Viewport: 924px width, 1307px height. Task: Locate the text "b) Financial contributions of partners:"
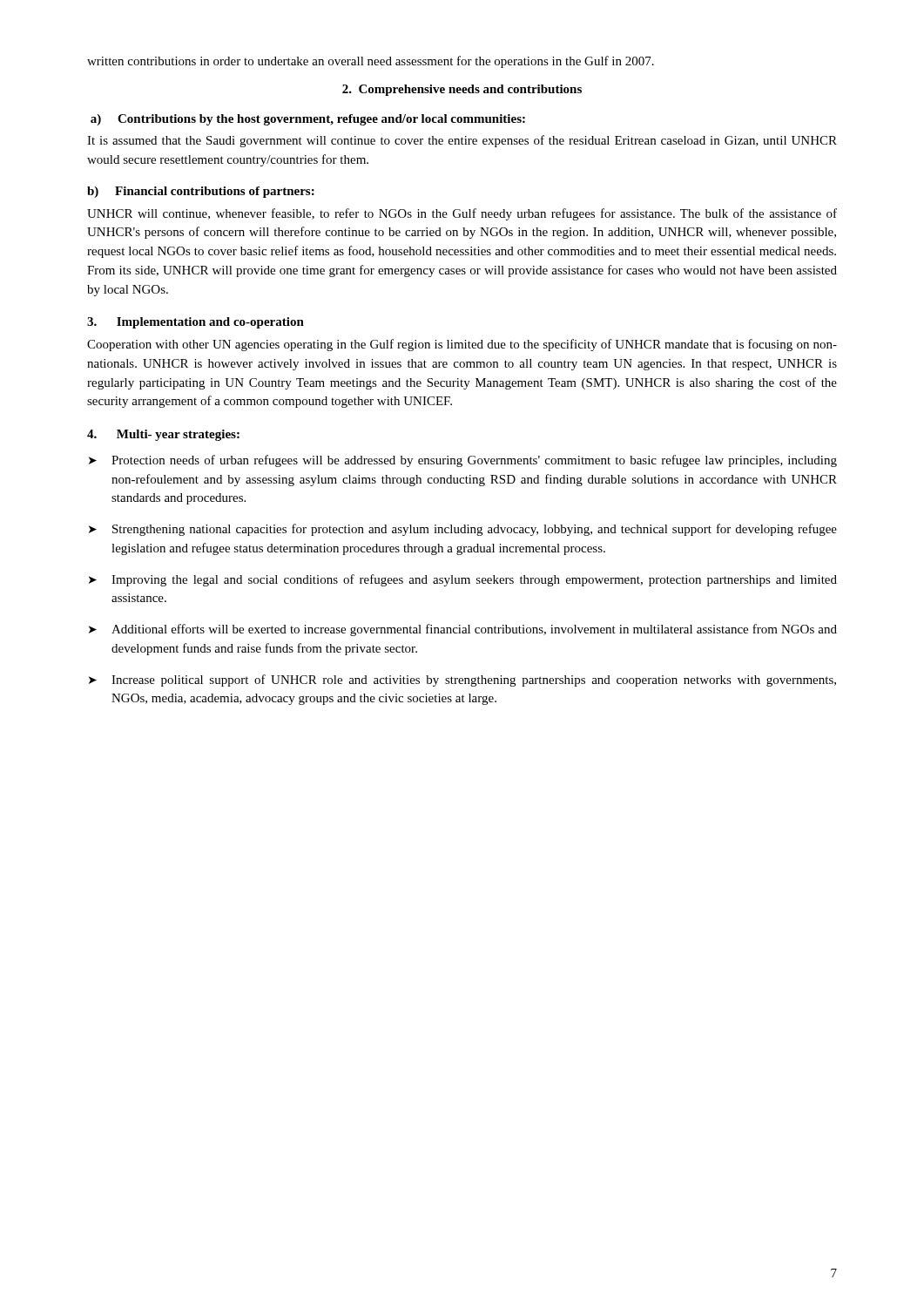tap(201, 192)
